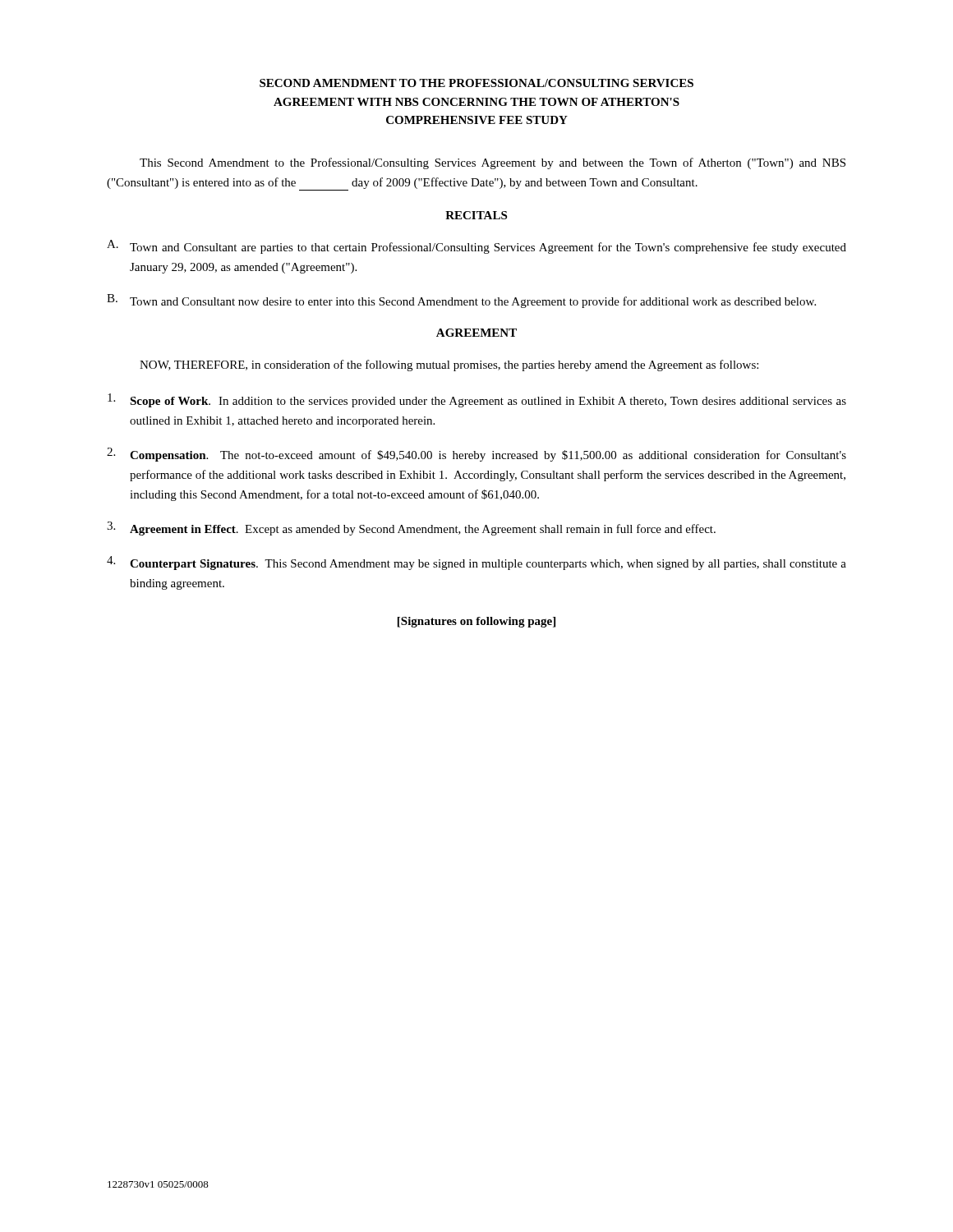Click on the block starting "NOW, THEREFORE, in consideration of"
Image resolution: width=953 pixels, height=1232 pixels.
pos(450,364)
